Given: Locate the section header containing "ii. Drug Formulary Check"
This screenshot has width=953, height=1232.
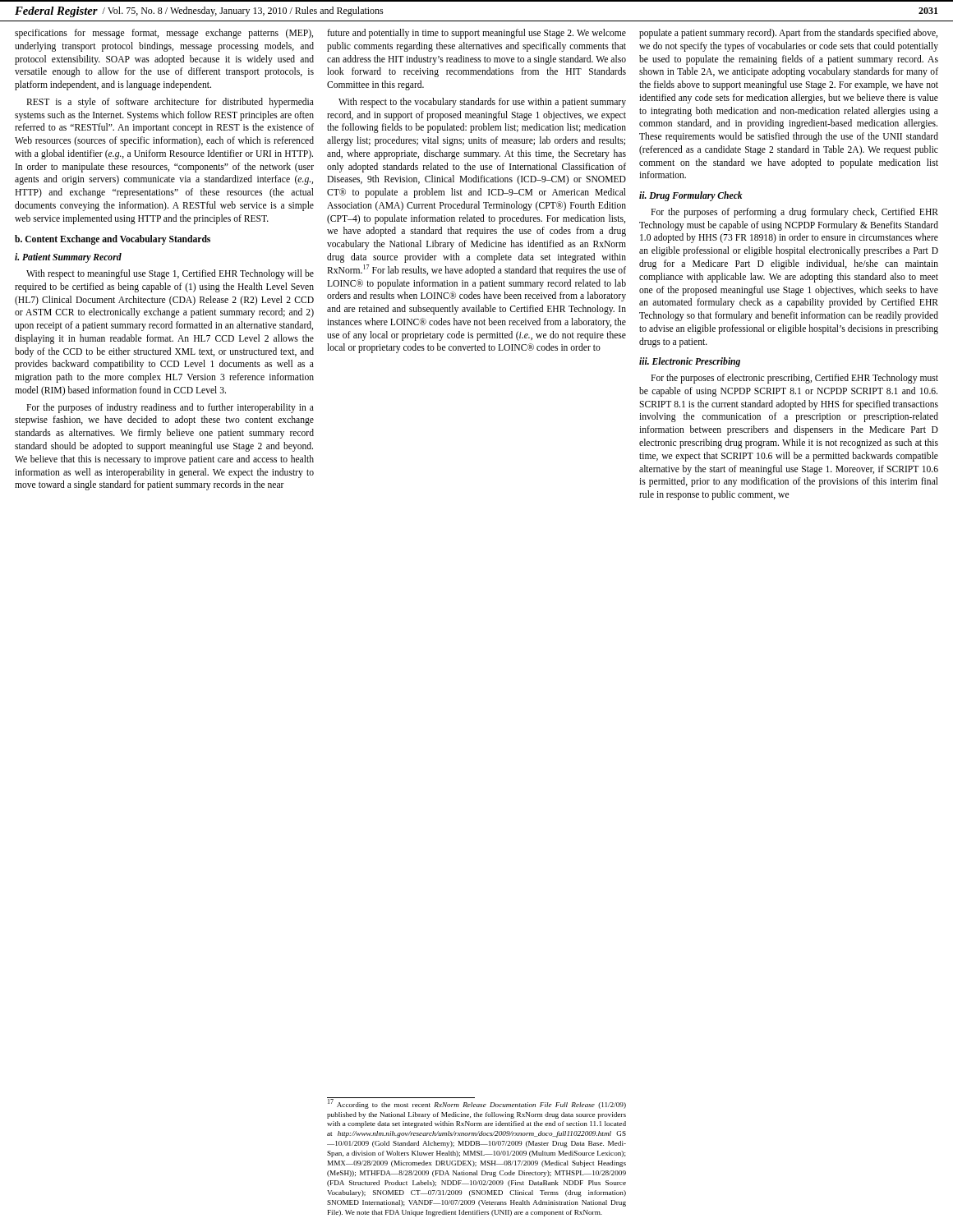Looking at the screenshot, I should (x=691, y=196).
